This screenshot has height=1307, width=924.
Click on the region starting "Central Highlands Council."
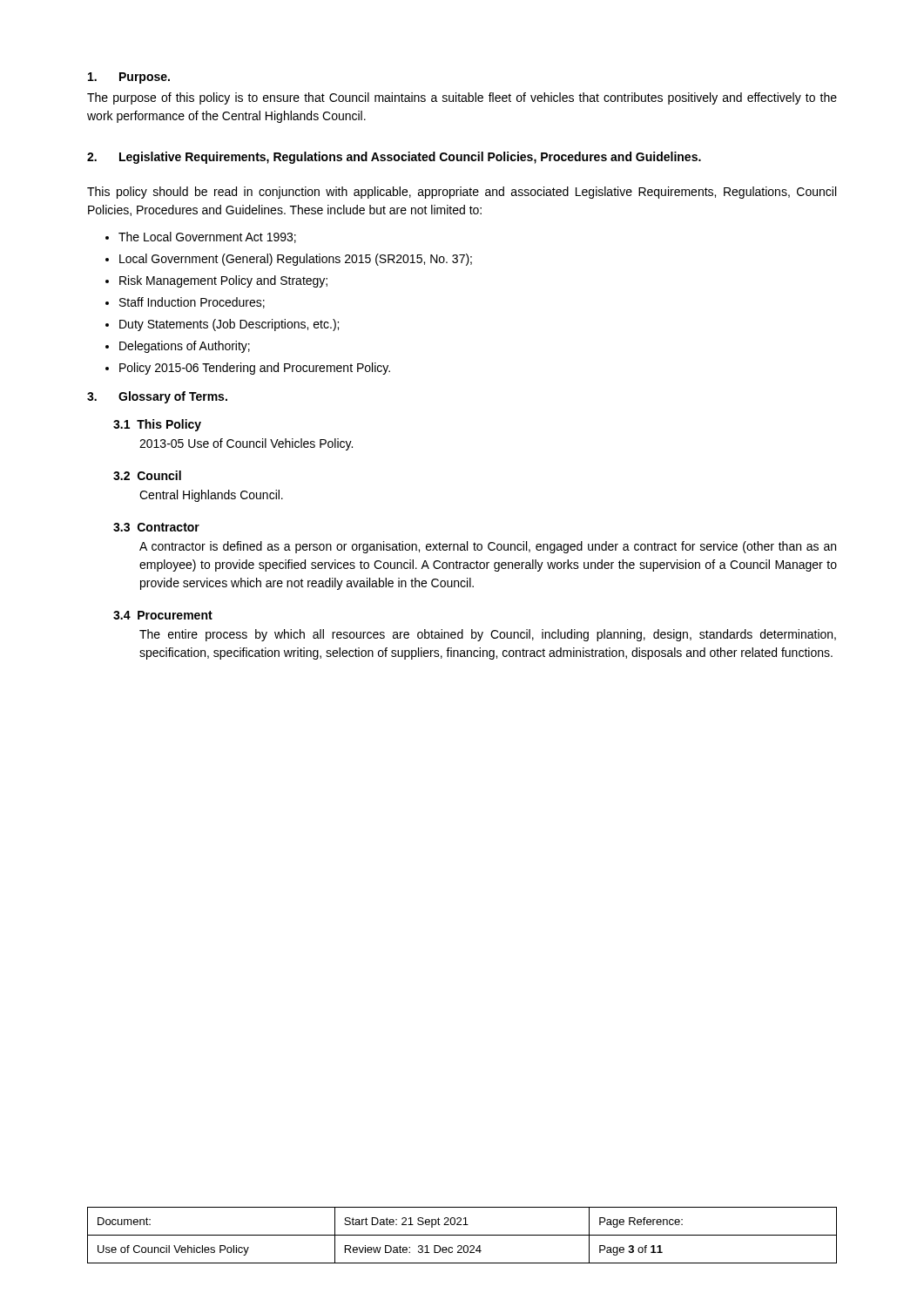tap(212, 495)
